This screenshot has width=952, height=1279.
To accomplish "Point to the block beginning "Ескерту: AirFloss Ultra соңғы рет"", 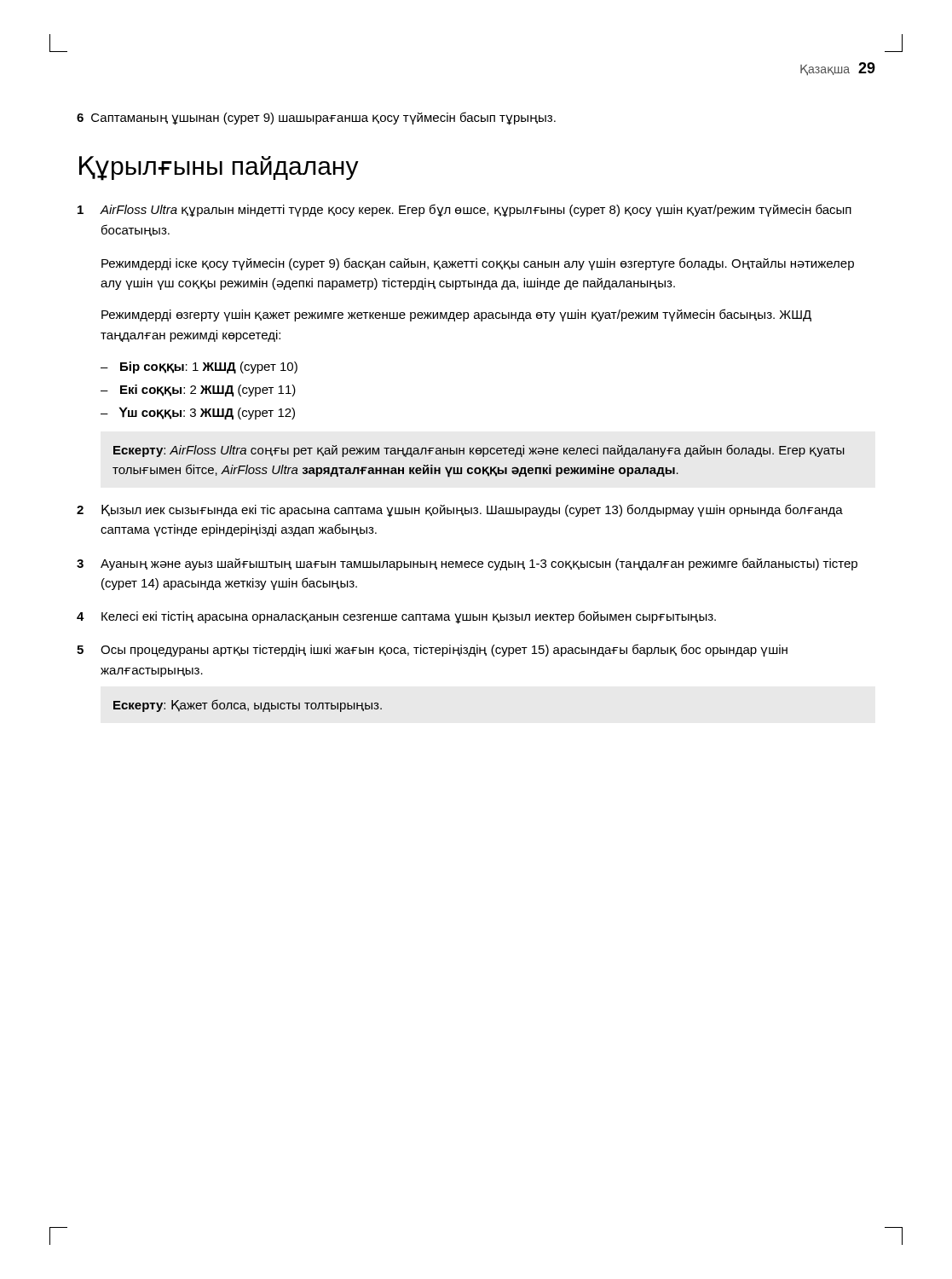I will coord(479,459).
